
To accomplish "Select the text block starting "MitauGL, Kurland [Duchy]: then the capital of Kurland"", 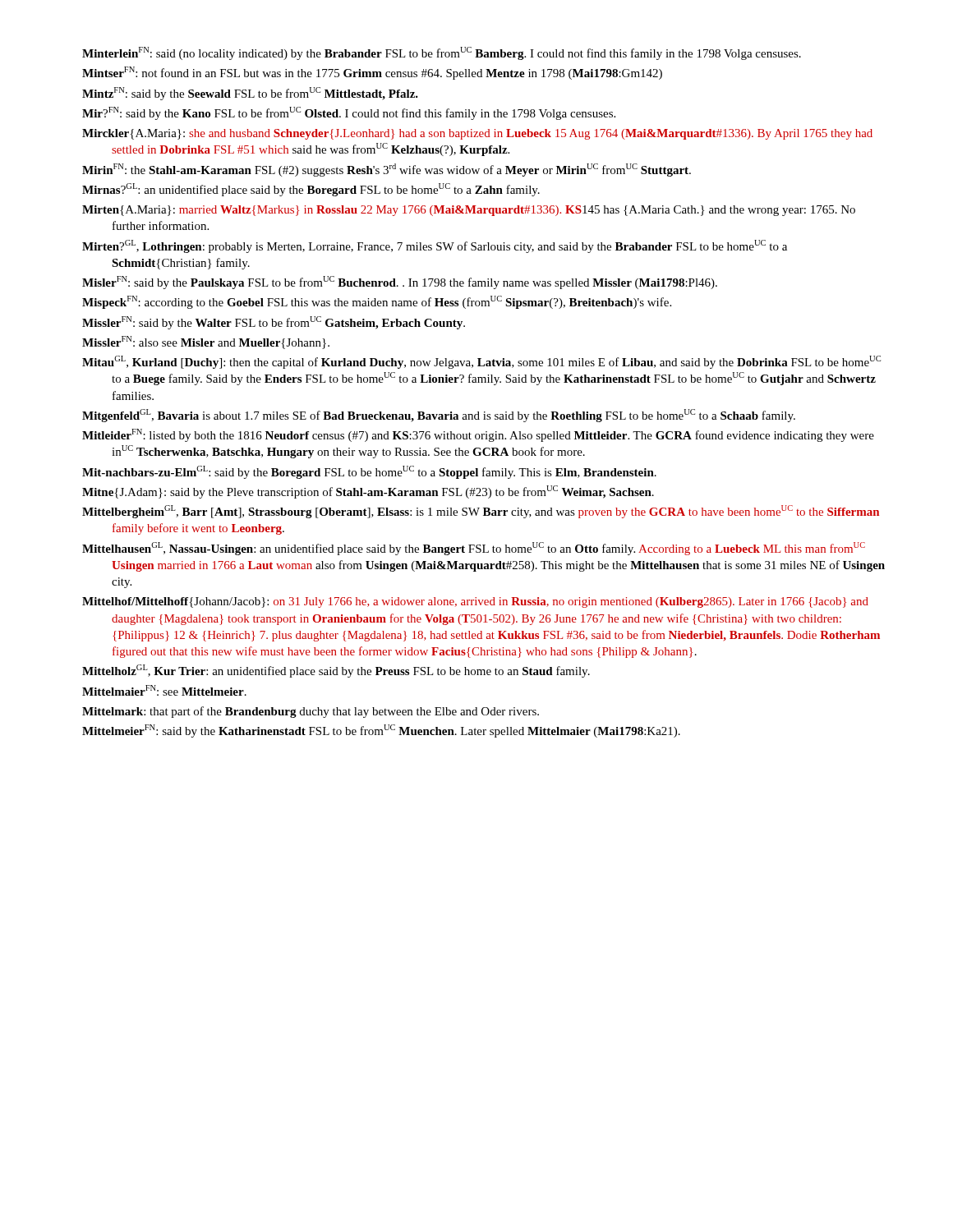I will (x=482, y=378).
